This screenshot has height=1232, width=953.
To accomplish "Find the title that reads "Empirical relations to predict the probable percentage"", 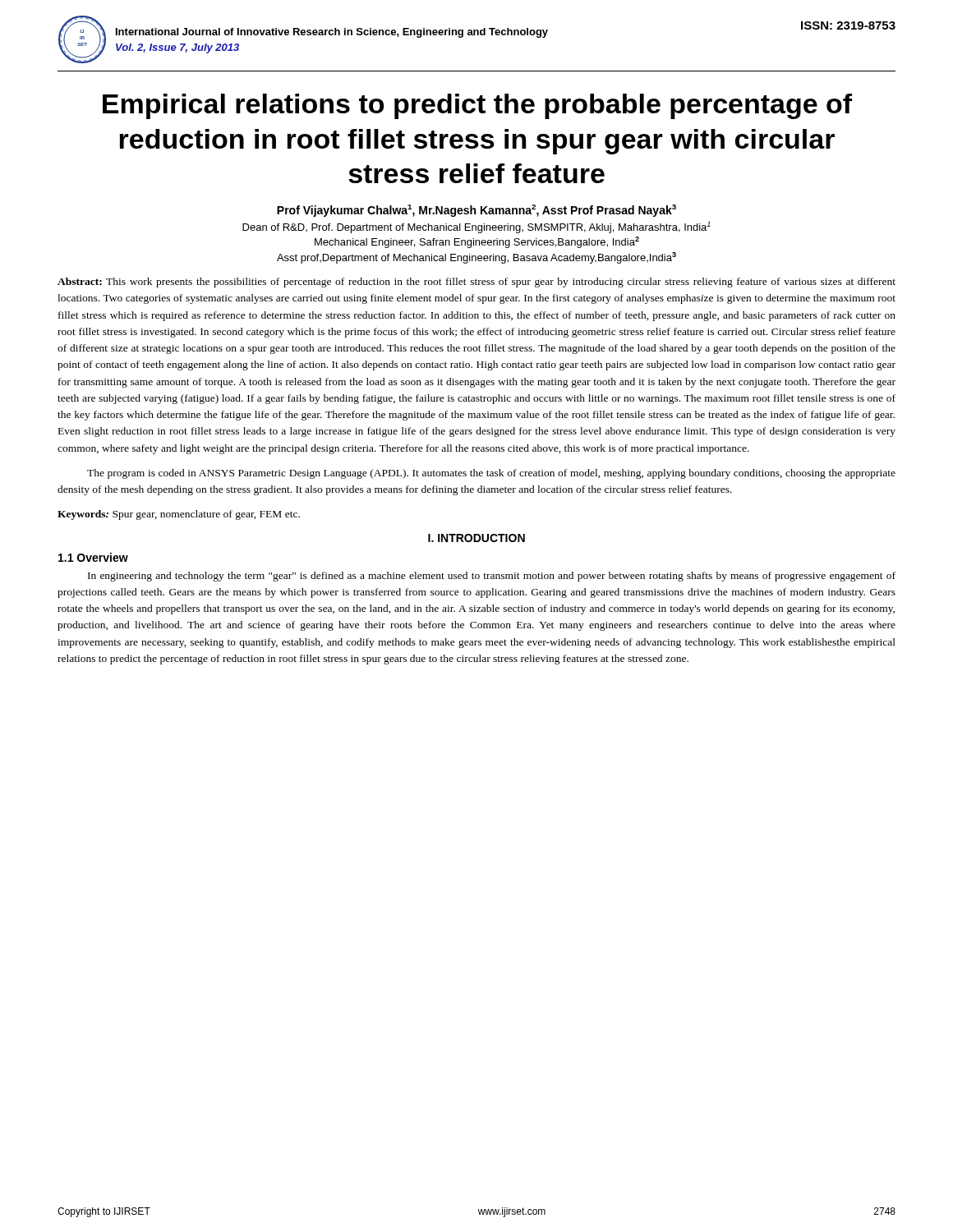I will point(476,139).
